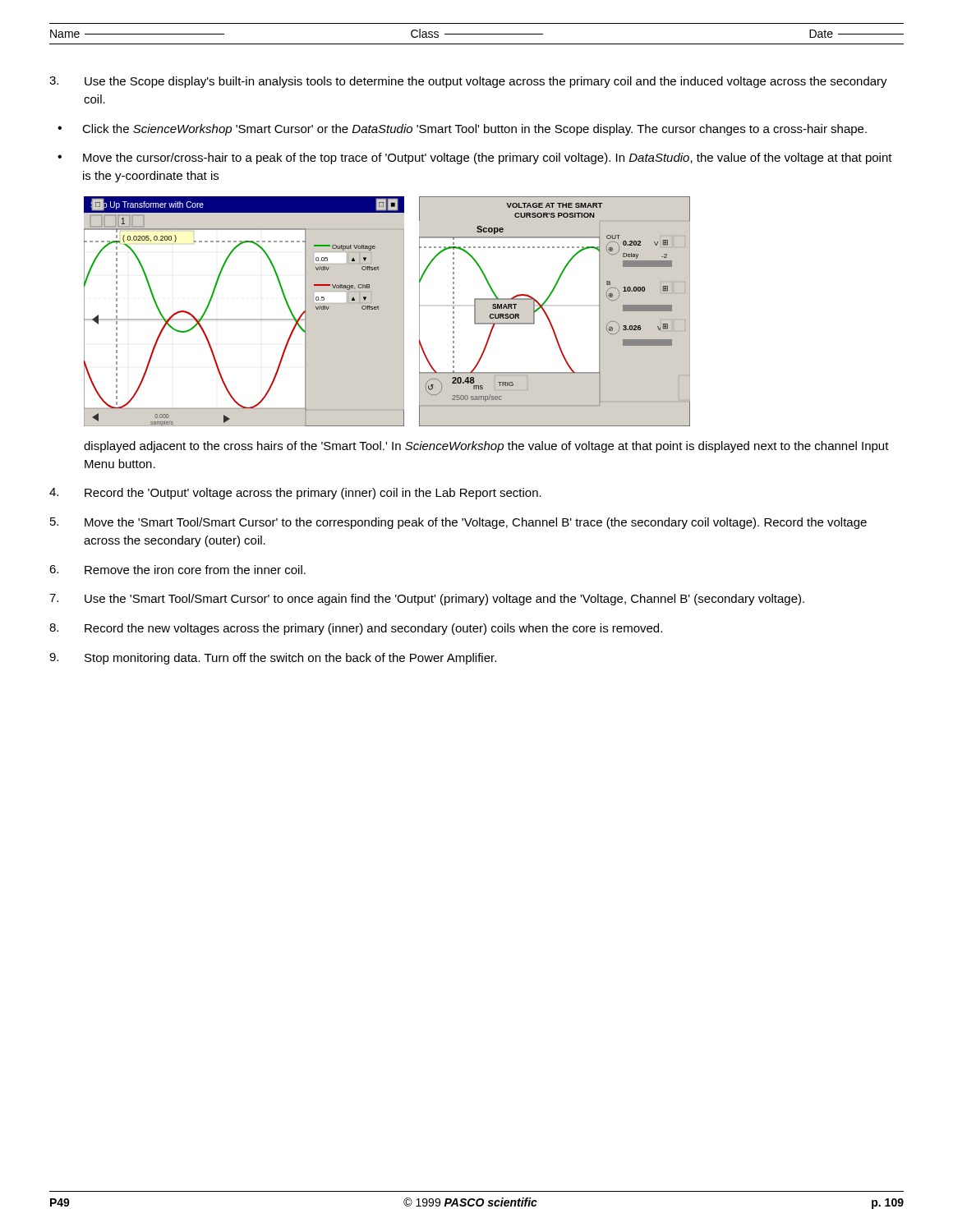
Task: Click on the block starting "displayed adjacent to the cross"
Action: point(486,454)
